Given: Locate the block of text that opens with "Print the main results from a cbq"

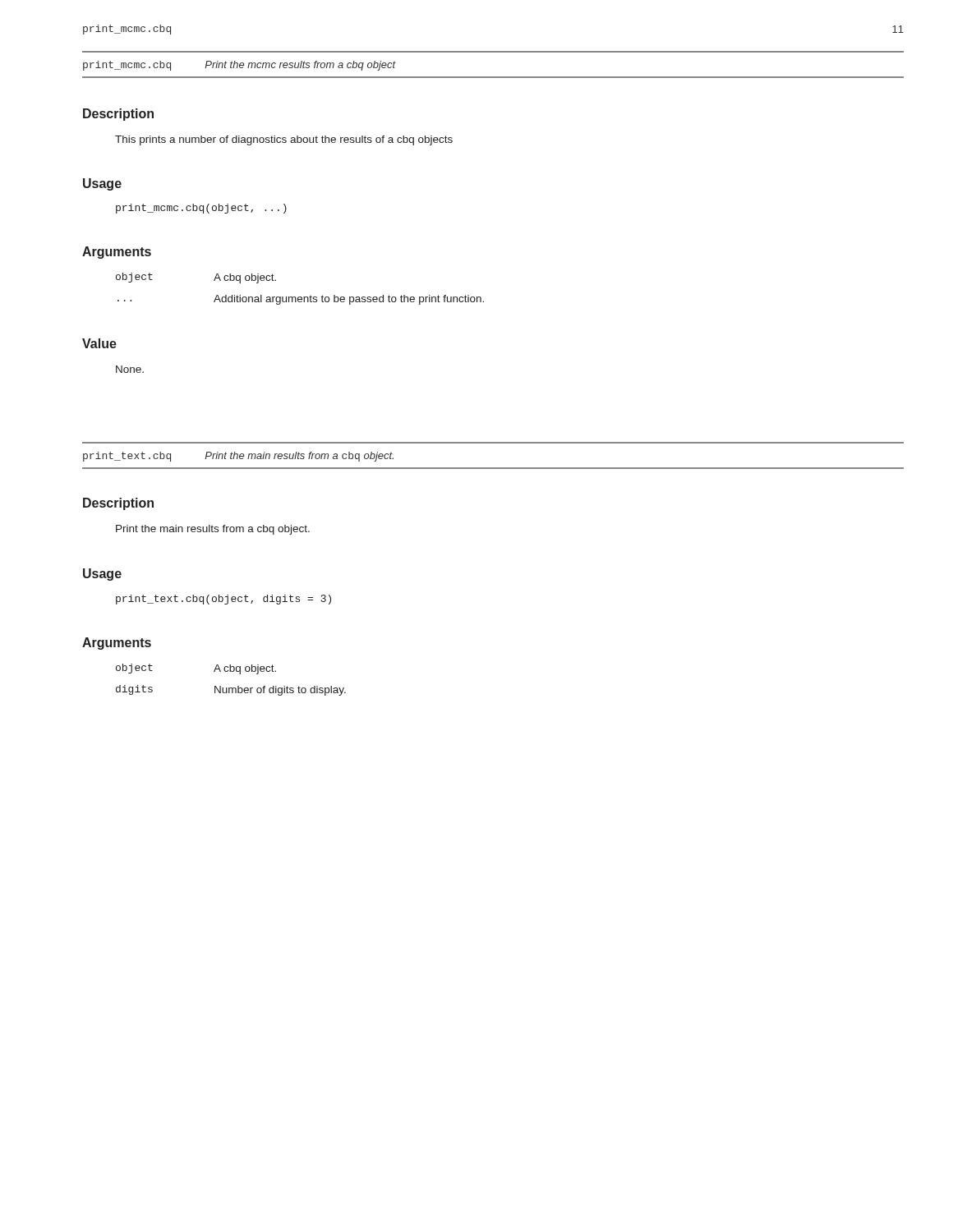Looking at the screenshot, I should pos(213,529).
